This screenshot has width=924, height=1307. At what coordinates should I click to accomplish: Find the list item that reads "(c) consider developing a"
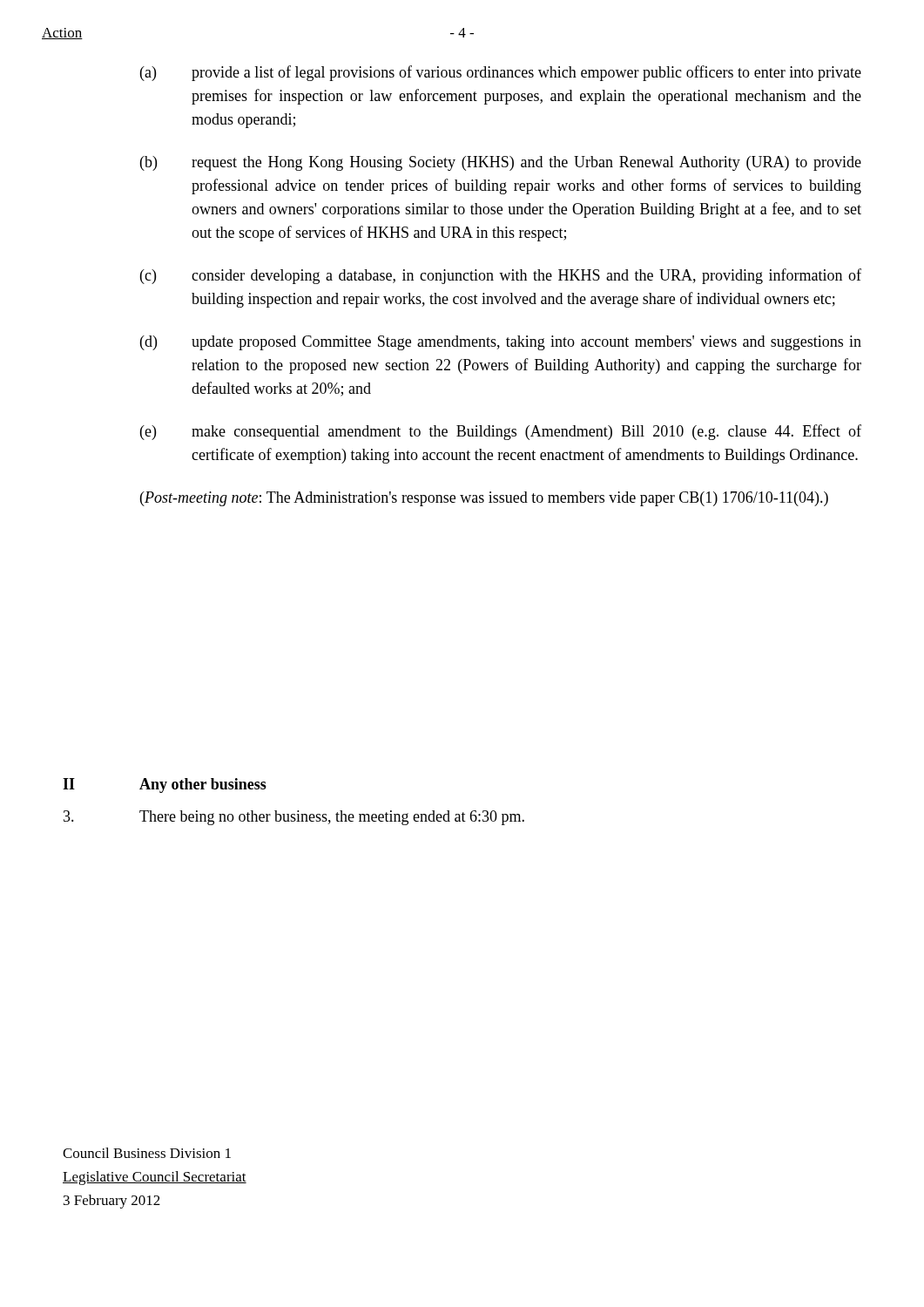(500, 288)
